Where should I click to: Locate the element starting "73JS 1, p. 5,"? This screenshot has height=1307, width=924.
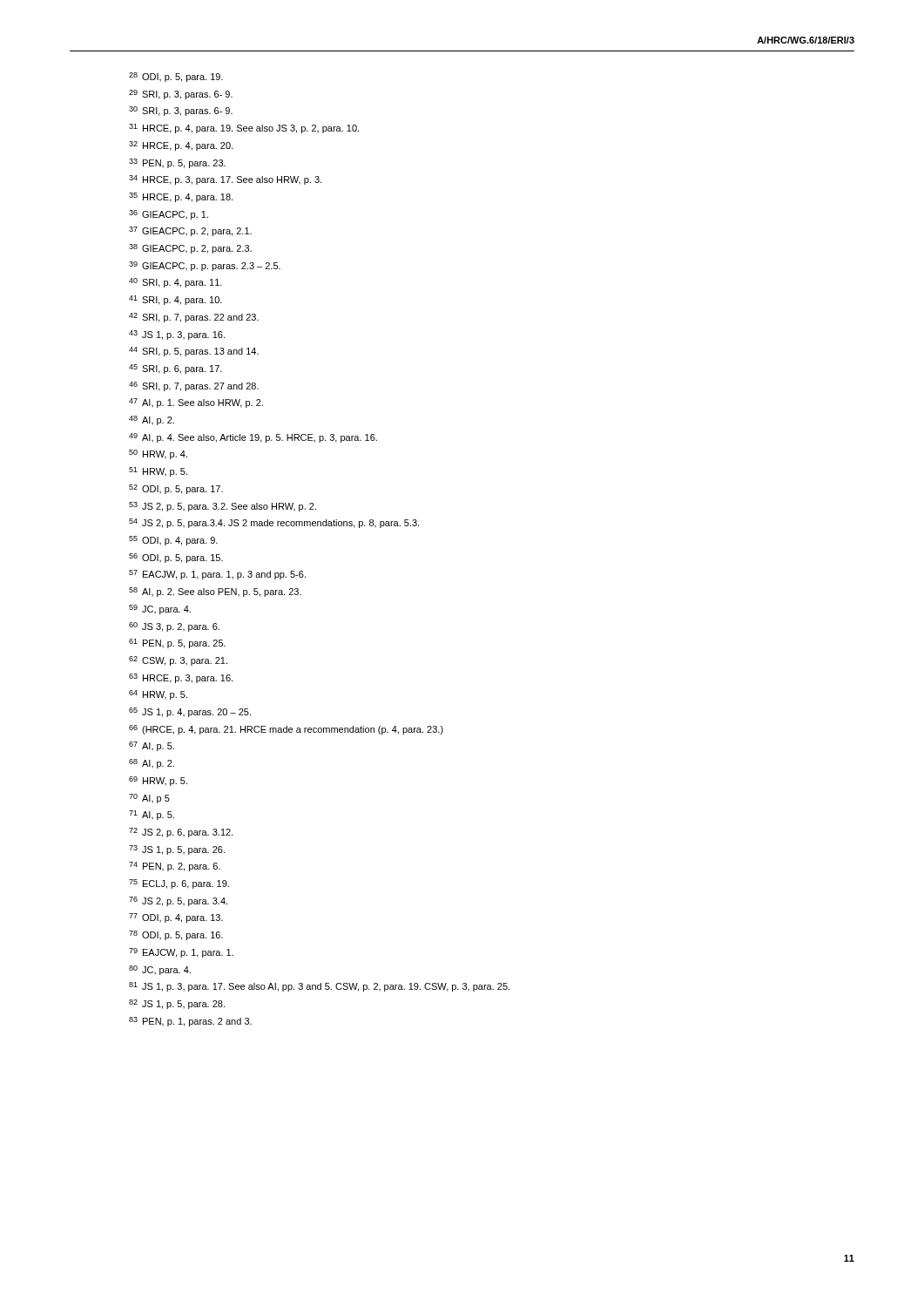tap(169, 850)
